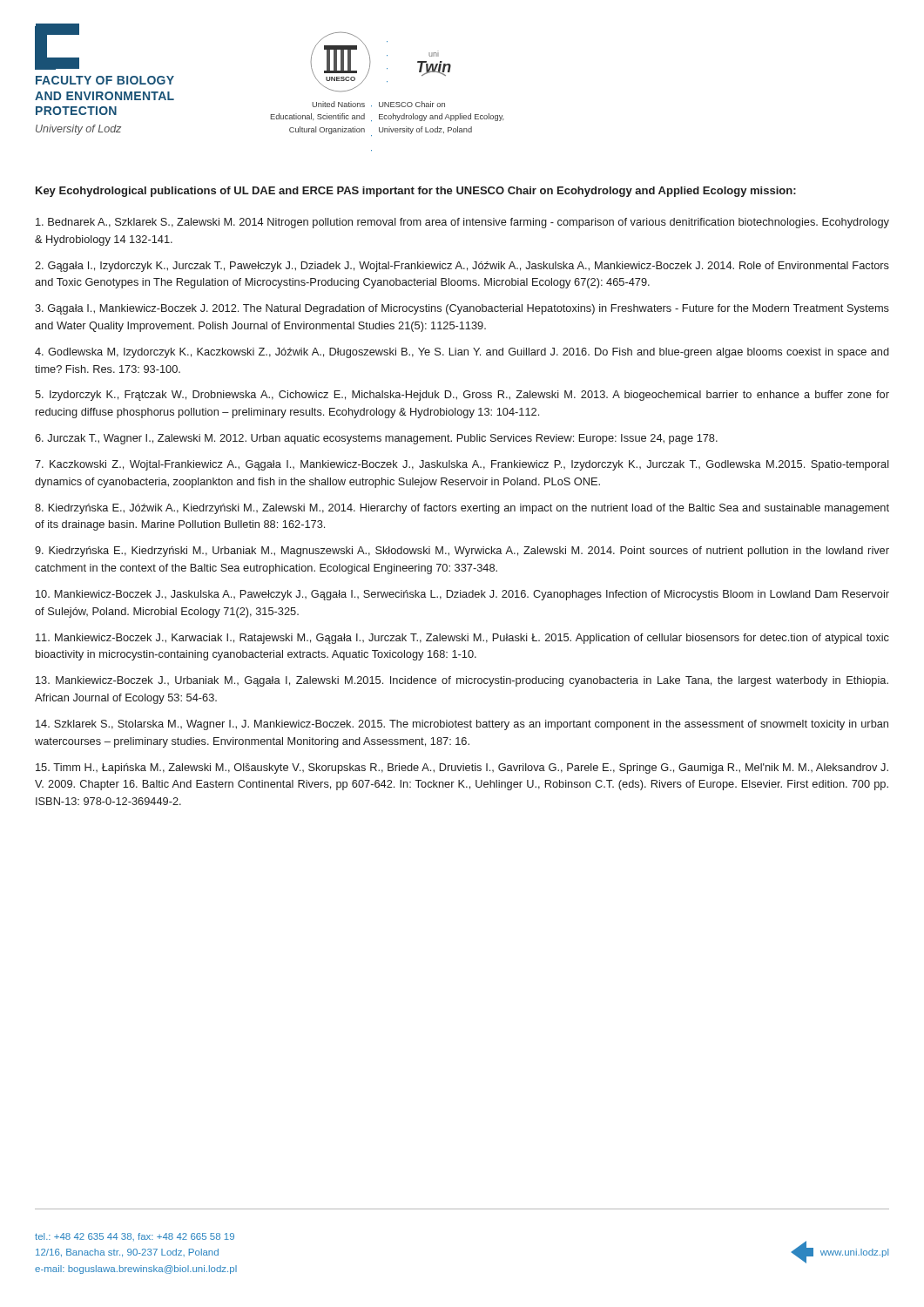Select the text starting "9. Kiedrzyńska E., Kiedrzyński M., Urbaniak M., Magnuszewski"
The image size is (924, 1307).
[462, 559]
